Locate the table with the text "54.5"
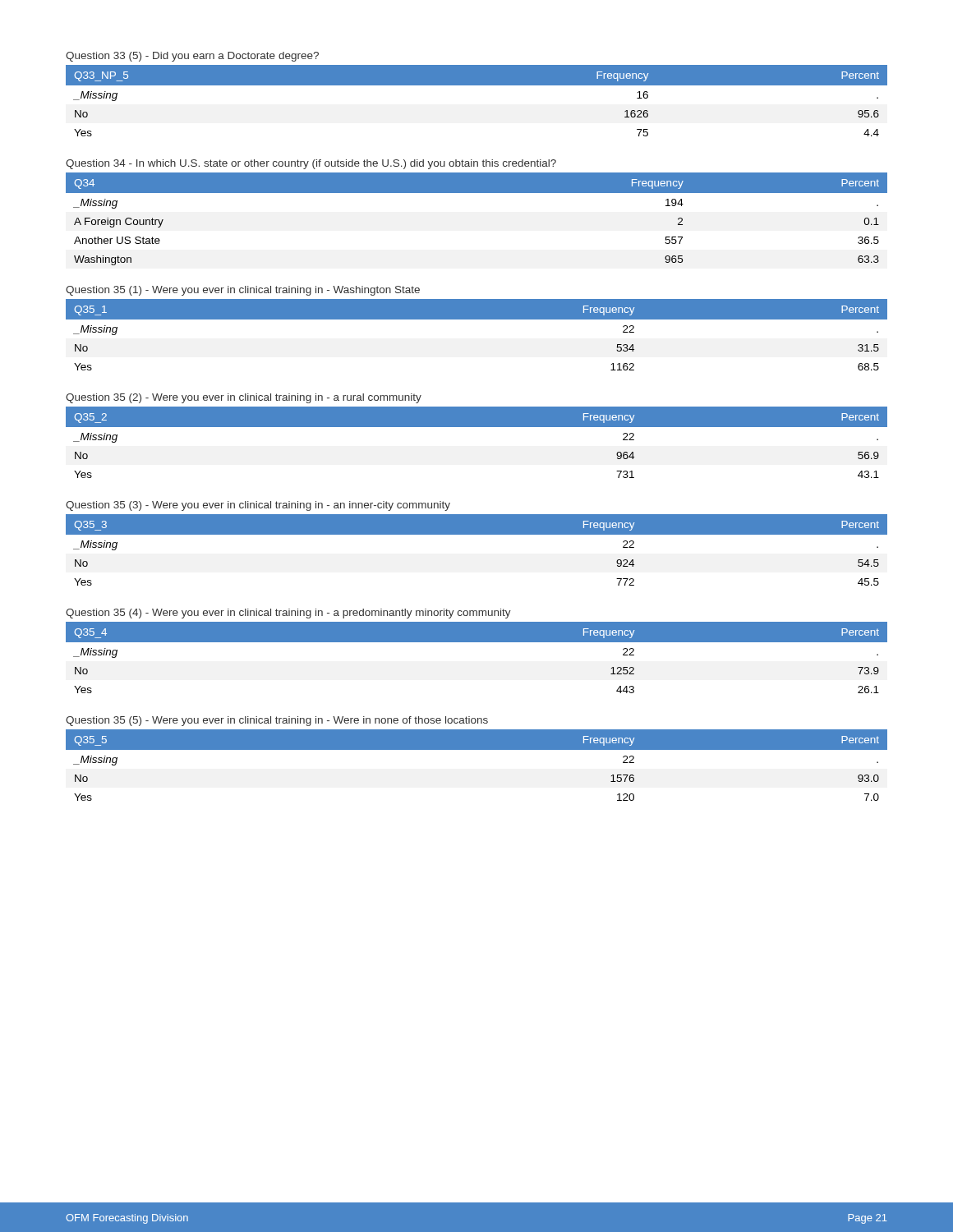953x1232 pixels. click(476, 553)
